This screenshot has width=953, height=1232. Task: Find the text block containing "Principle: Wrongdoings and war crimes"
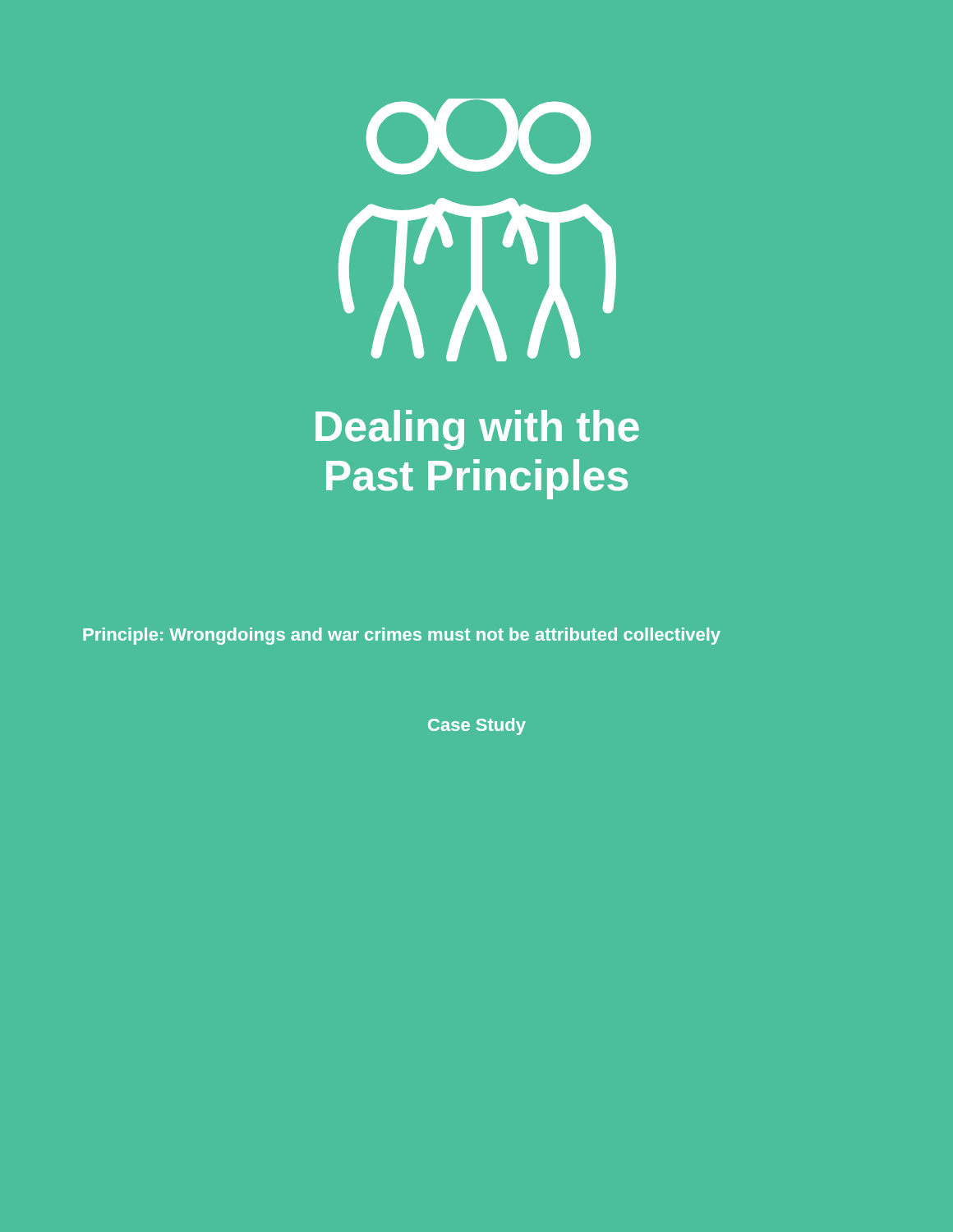click(476, 635)
